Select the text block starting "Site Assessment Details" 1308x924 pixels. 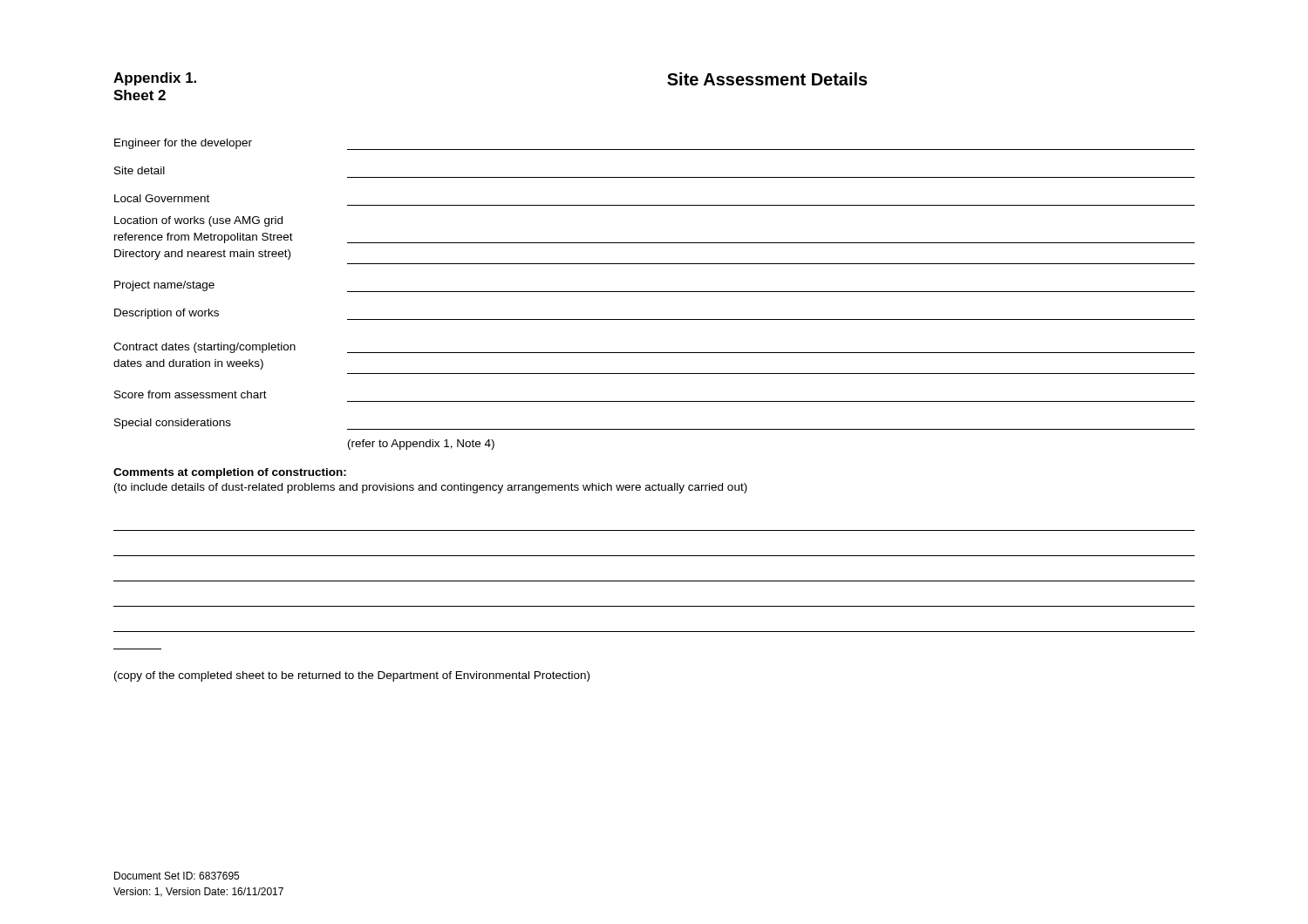pos(767,79)
